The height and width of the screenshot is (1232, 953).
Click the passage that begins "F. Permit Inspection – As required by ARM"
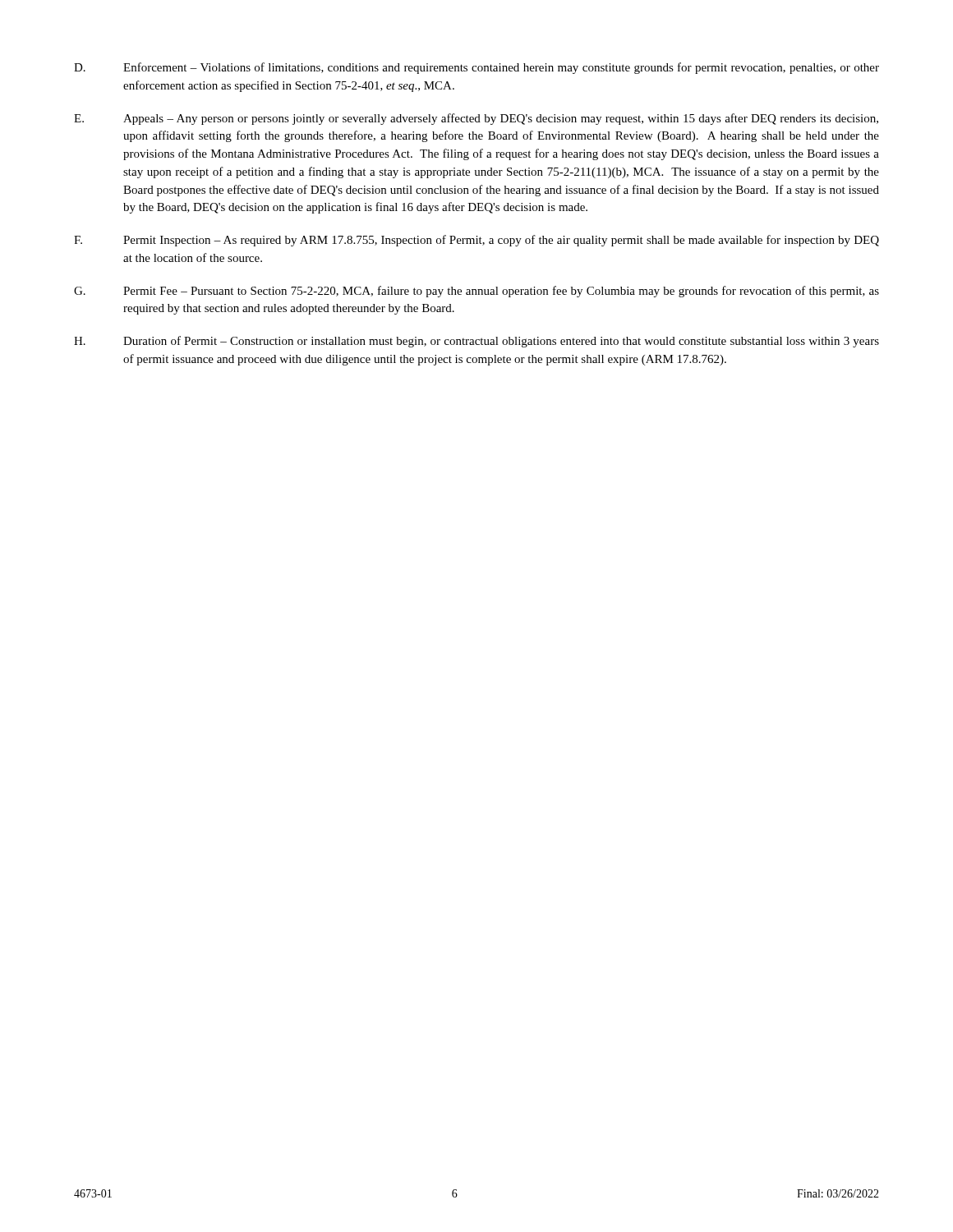coord(476,249)
